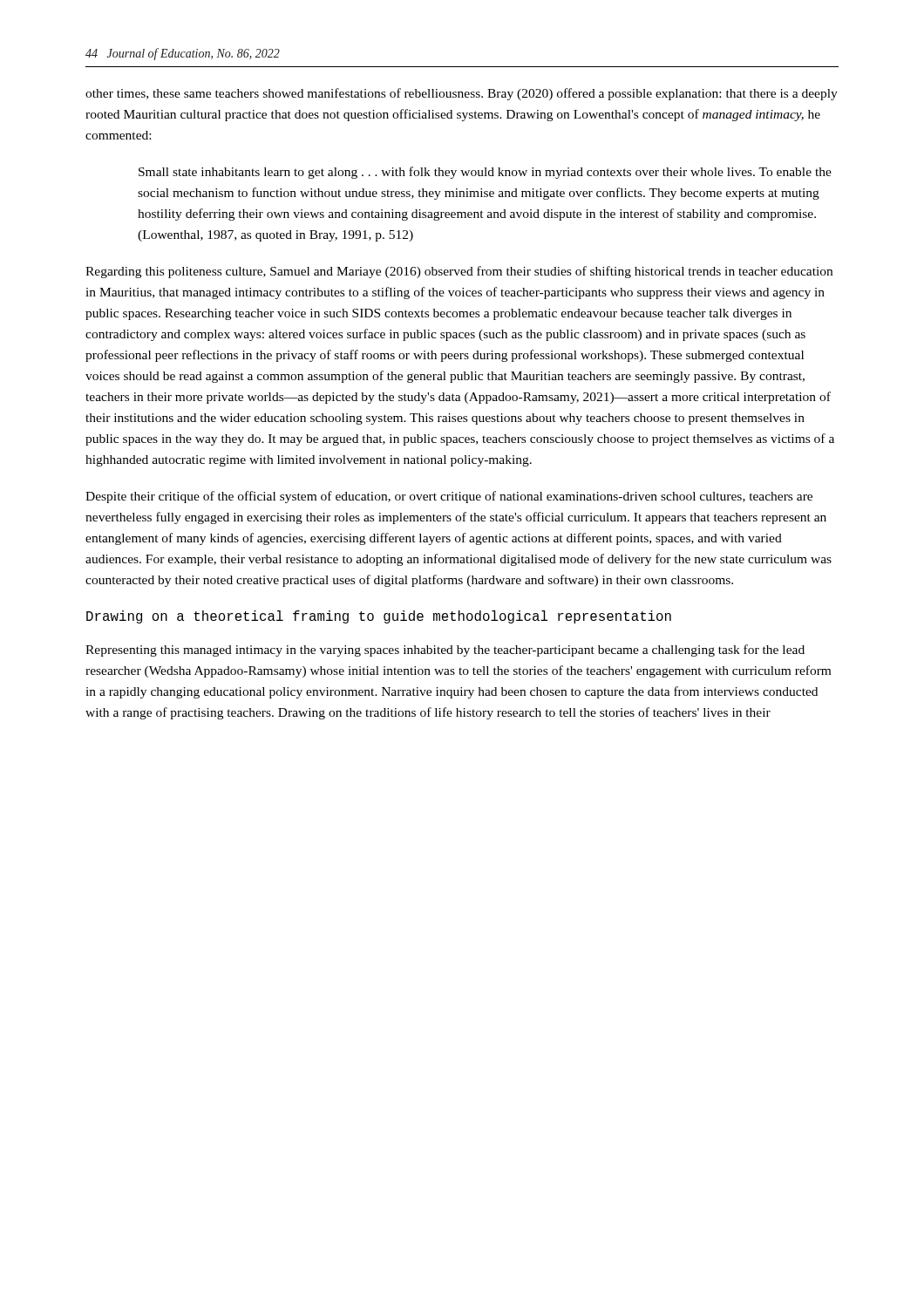Image resolution: width=924 pixels, height=1308 pixels.
Task: Select the text starting "Despite their critique of the"
Action: click(x=459, y=538)
